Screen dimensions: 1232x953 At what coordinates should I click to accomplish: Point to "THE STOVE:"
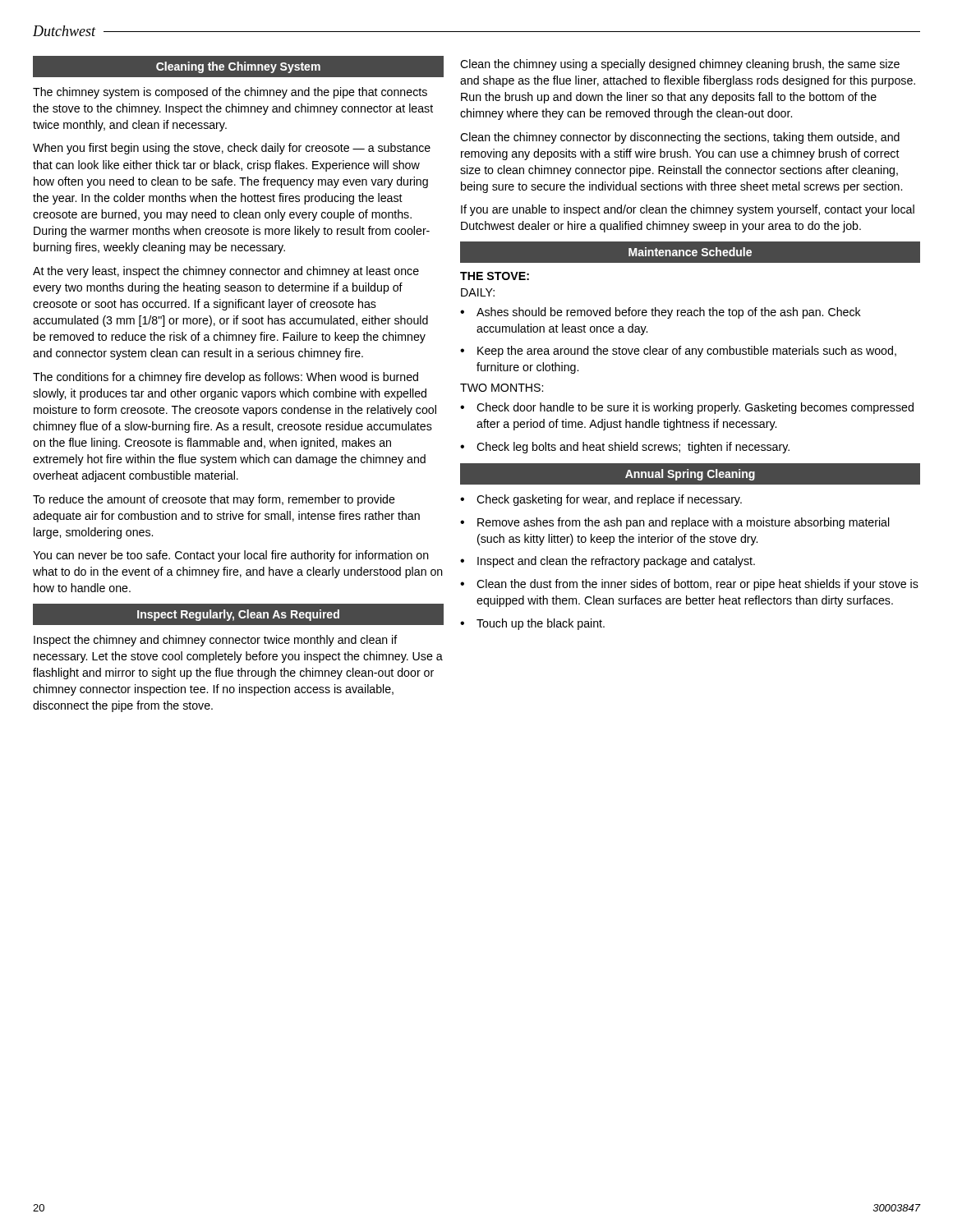tap(495, 276)
